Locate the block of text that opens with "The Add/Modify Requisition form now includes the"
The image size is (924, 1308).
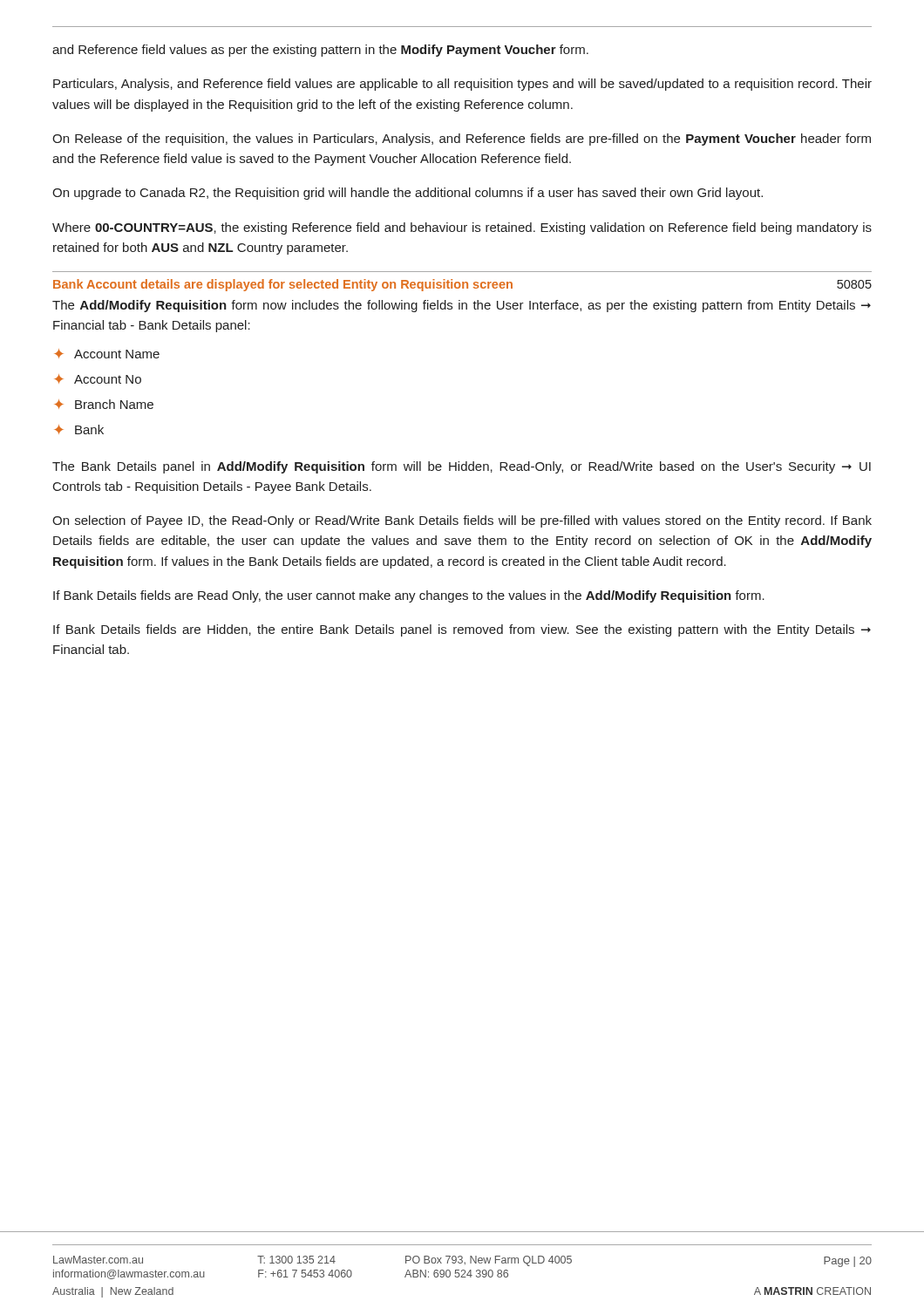[462, 315]
